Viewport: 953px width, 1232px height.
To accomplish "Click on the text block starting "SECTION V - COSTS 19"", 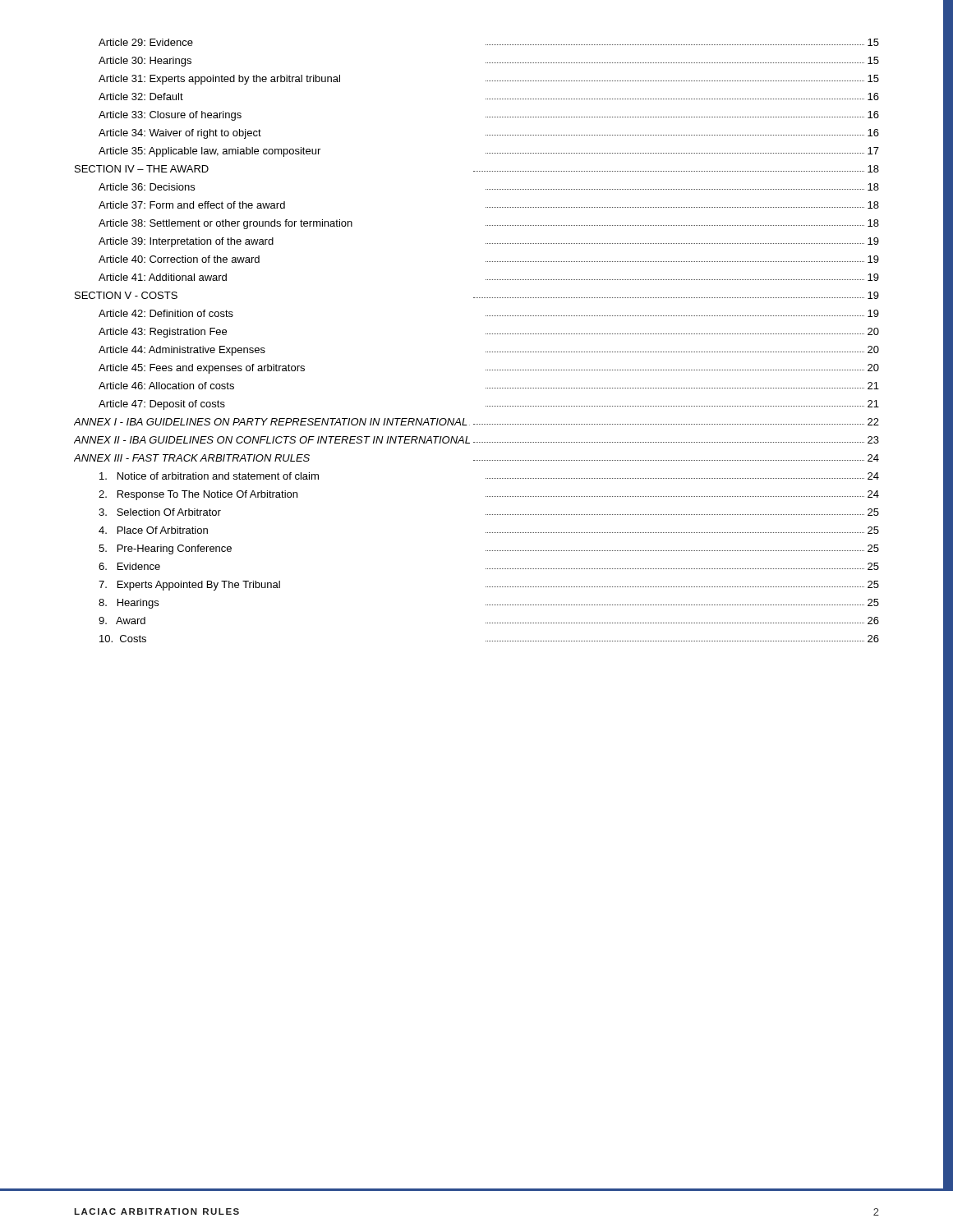I will (x=476, y=295).
